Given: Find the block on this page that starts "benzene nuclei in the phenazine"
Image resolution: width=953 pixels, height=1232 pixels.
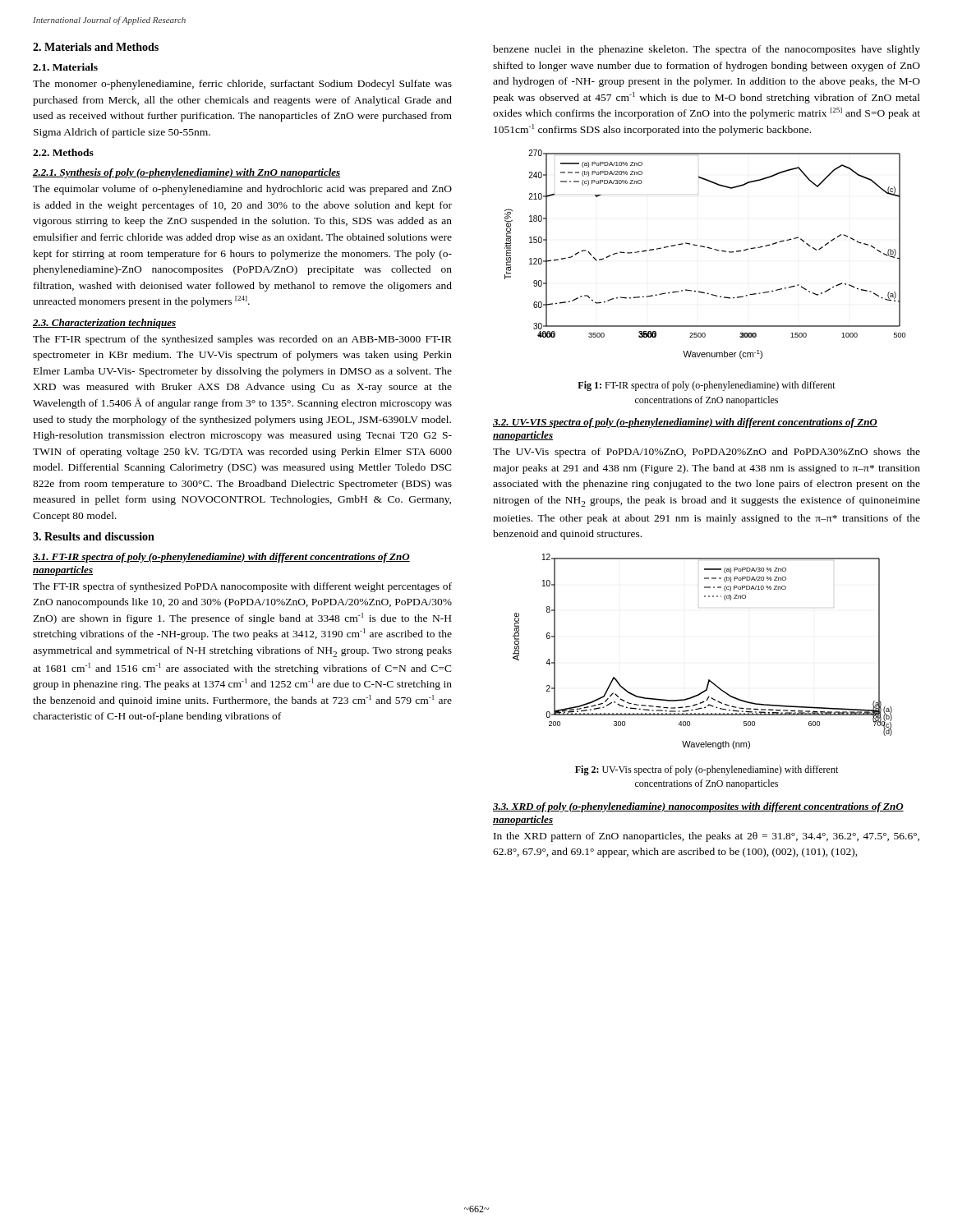Looking at the screenshot, I should coord(707,89).
